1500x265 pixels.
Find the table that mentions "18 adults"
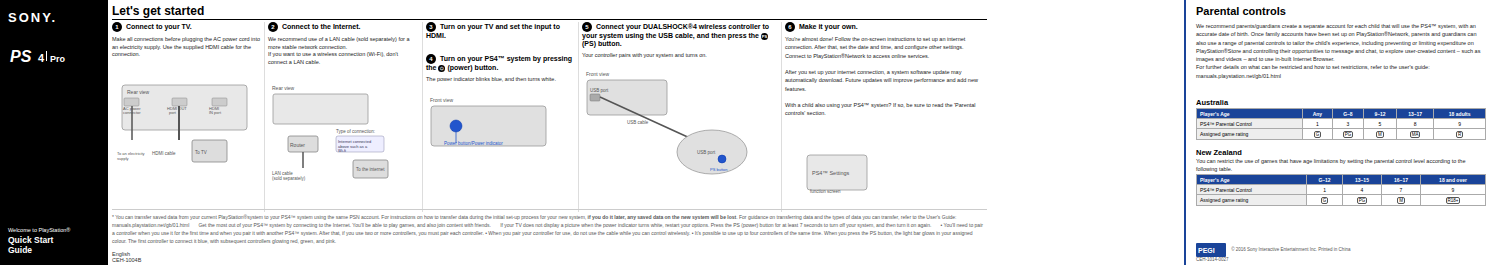[x=1341, y=124]
